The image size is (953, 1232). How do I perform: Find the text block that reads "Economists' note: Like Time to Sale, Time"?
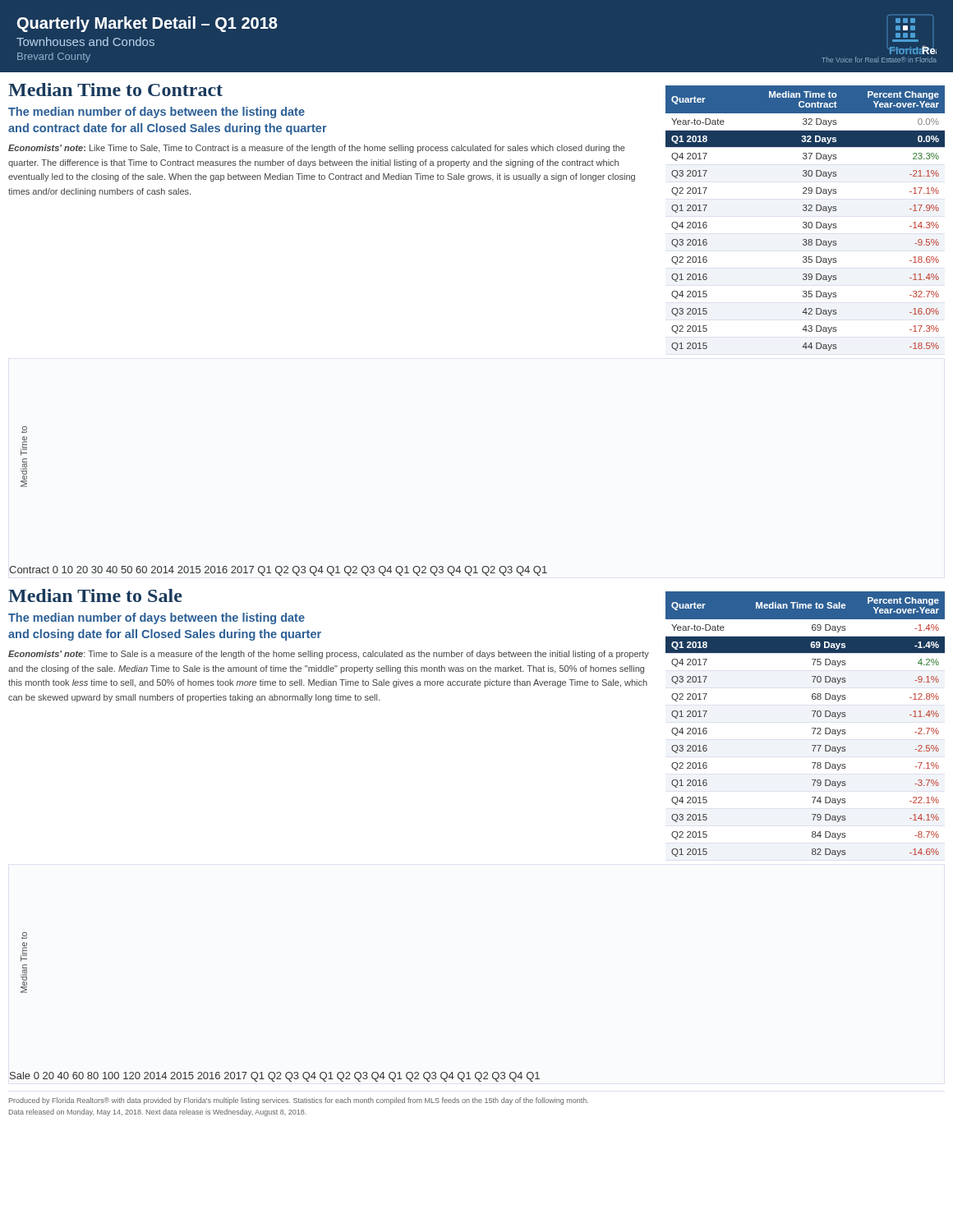tap(322, 170)
